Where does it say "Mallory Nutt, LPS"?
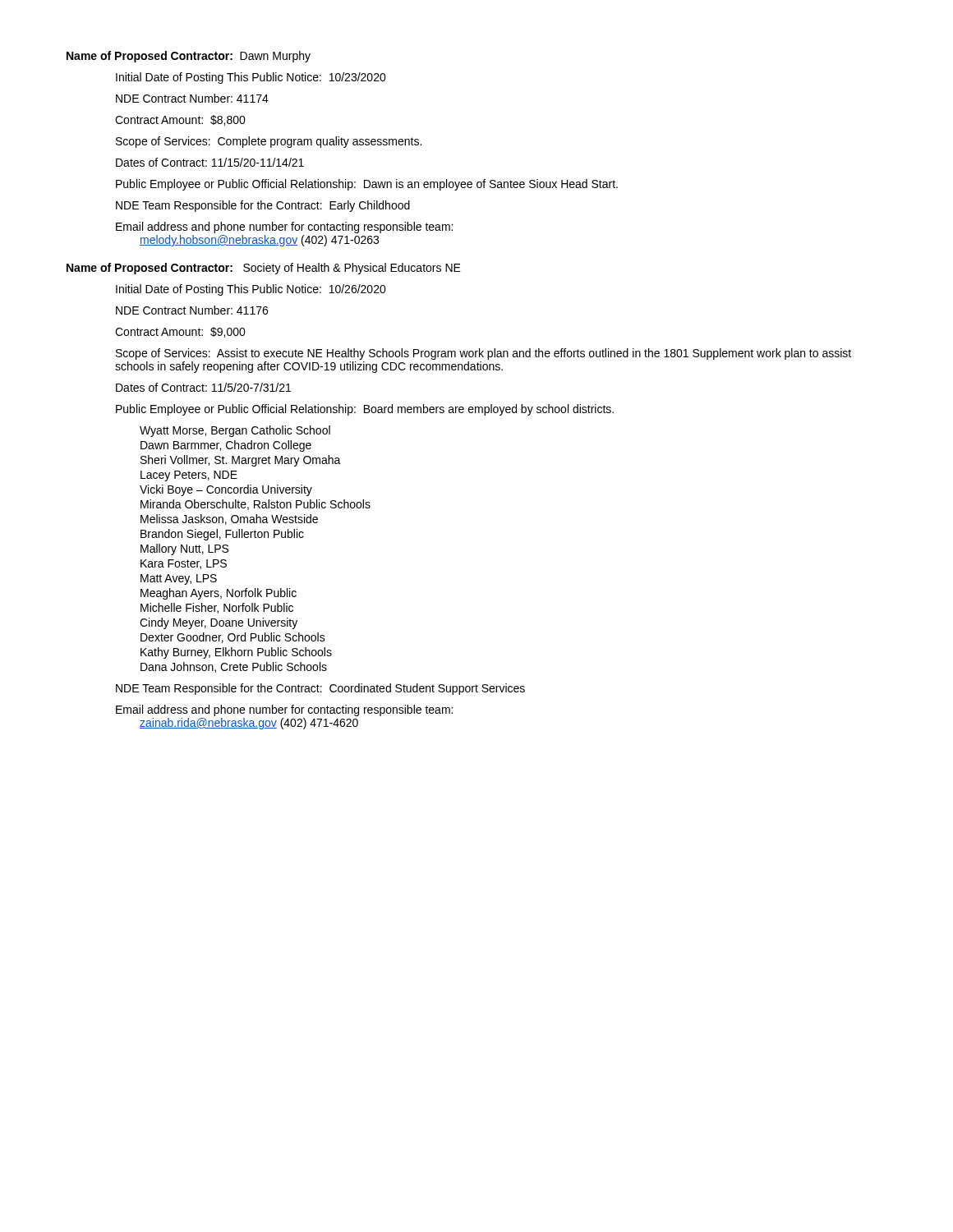The height and width of the screenshot is (1232, 953). (x=184, y=549)
